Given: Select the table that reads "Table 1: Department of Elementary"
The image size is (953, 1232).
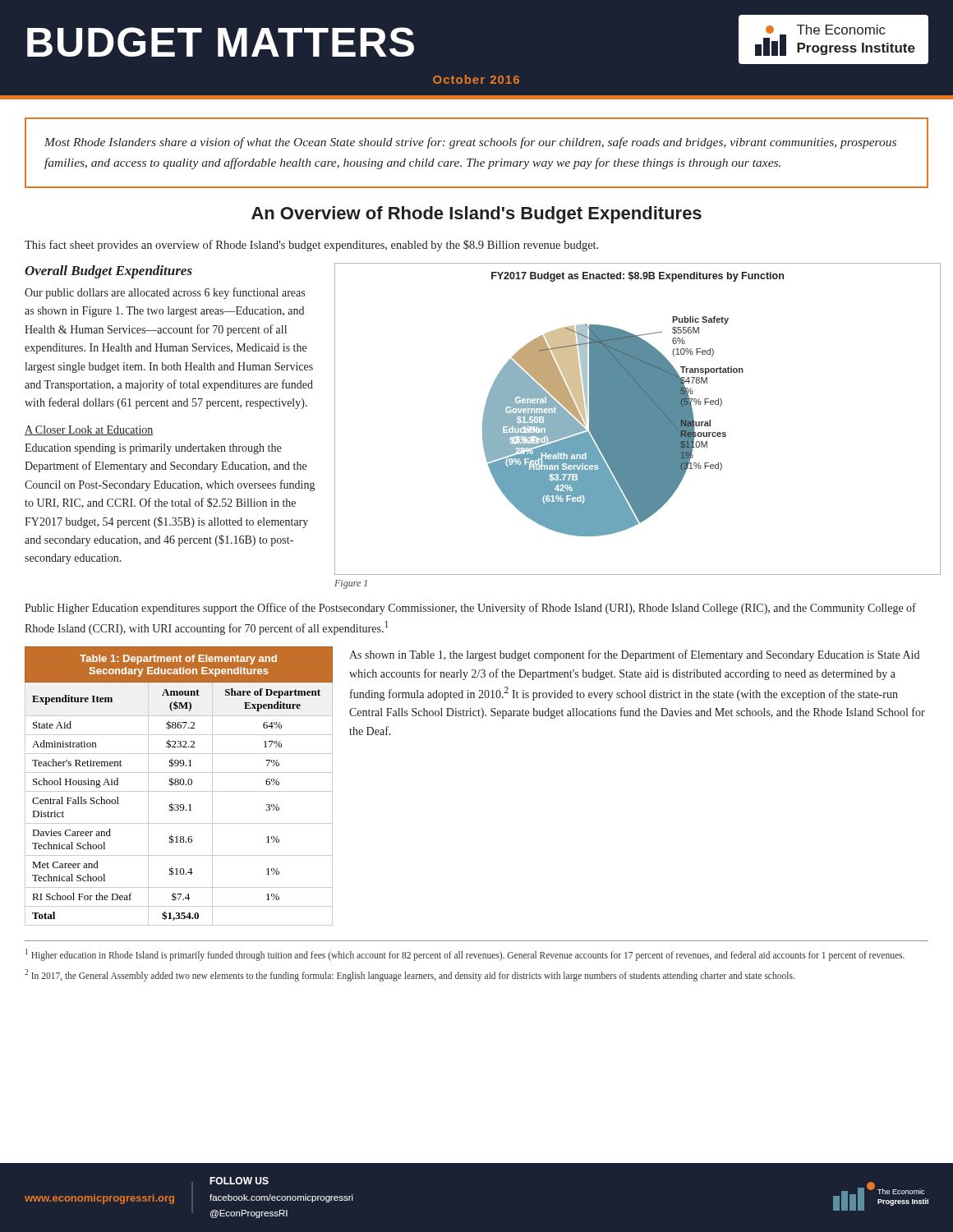Looking at the screenshot, I should click(179, 786).
